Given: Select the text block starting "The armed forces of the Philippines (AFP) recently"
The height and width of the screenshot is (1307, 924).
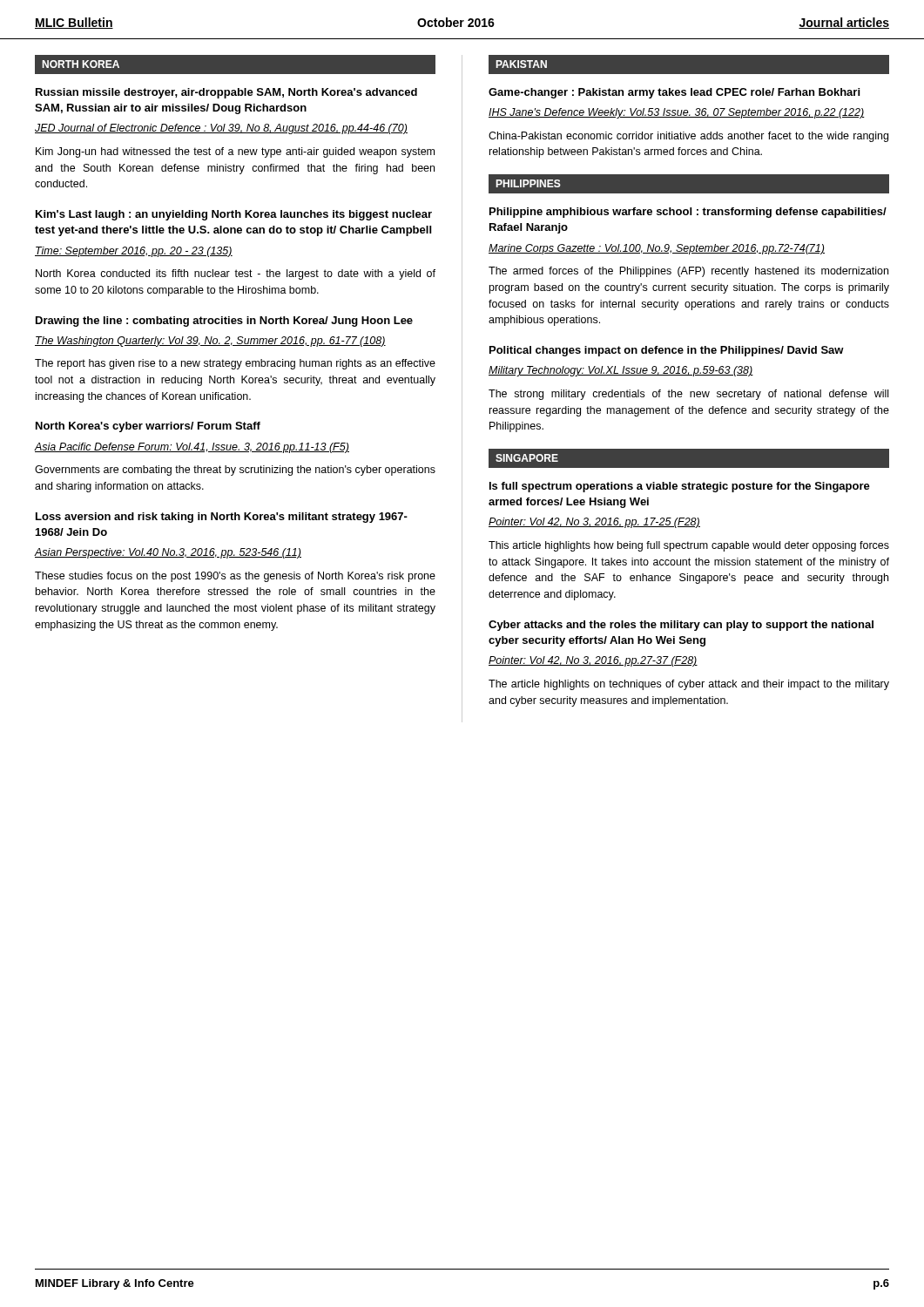Looking at the screenshot, I should (689, 296).
